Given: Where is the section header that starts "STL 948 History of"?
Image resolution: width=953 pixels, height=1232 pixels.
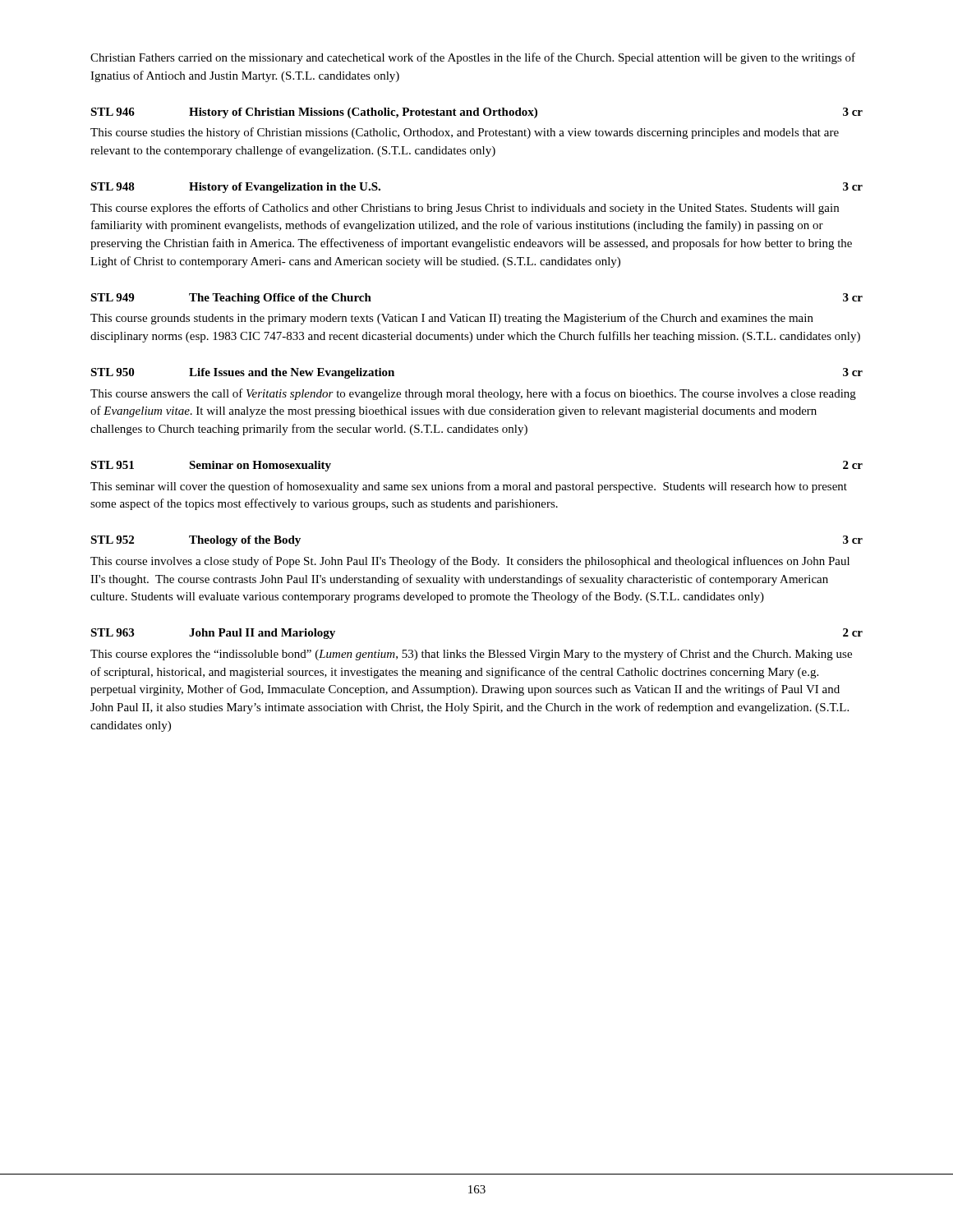Looking at the screenshot, I should (476, 224).
